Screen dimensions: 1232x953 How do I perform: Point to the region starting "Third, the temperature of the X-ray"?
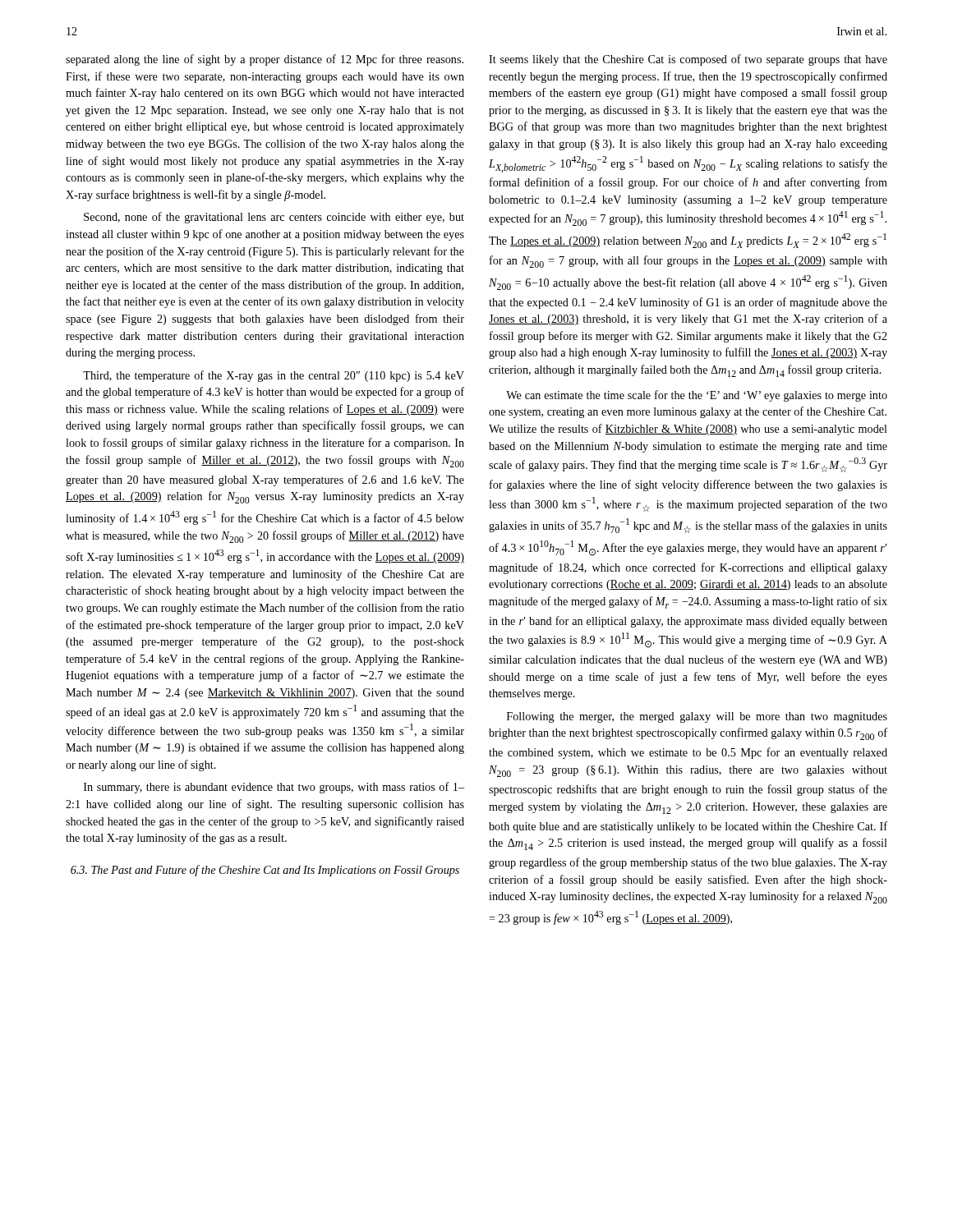pyautogui.click(x=265, y=570)
